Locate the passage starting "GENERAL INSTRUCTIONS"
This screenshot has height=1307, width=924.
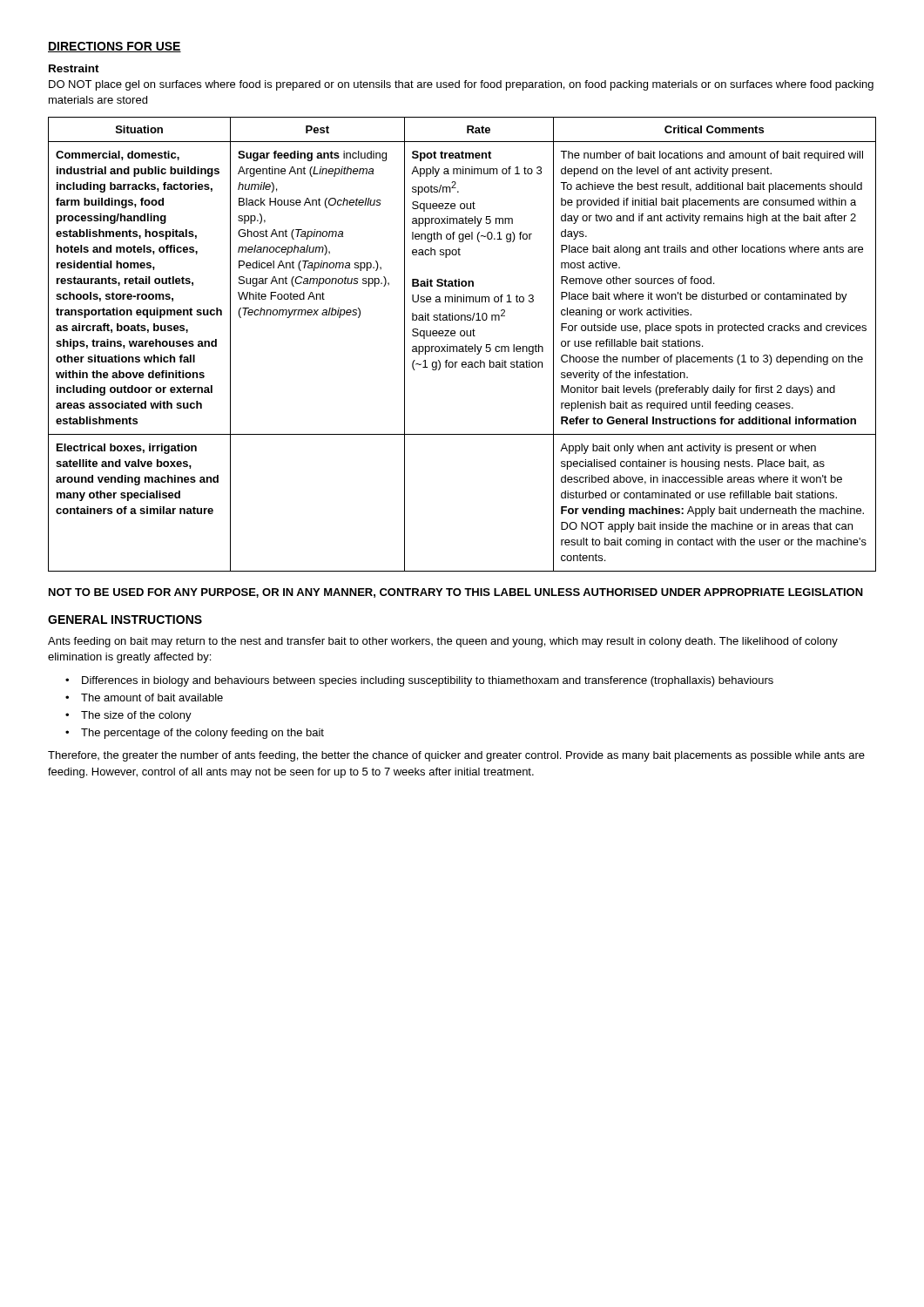125,620
